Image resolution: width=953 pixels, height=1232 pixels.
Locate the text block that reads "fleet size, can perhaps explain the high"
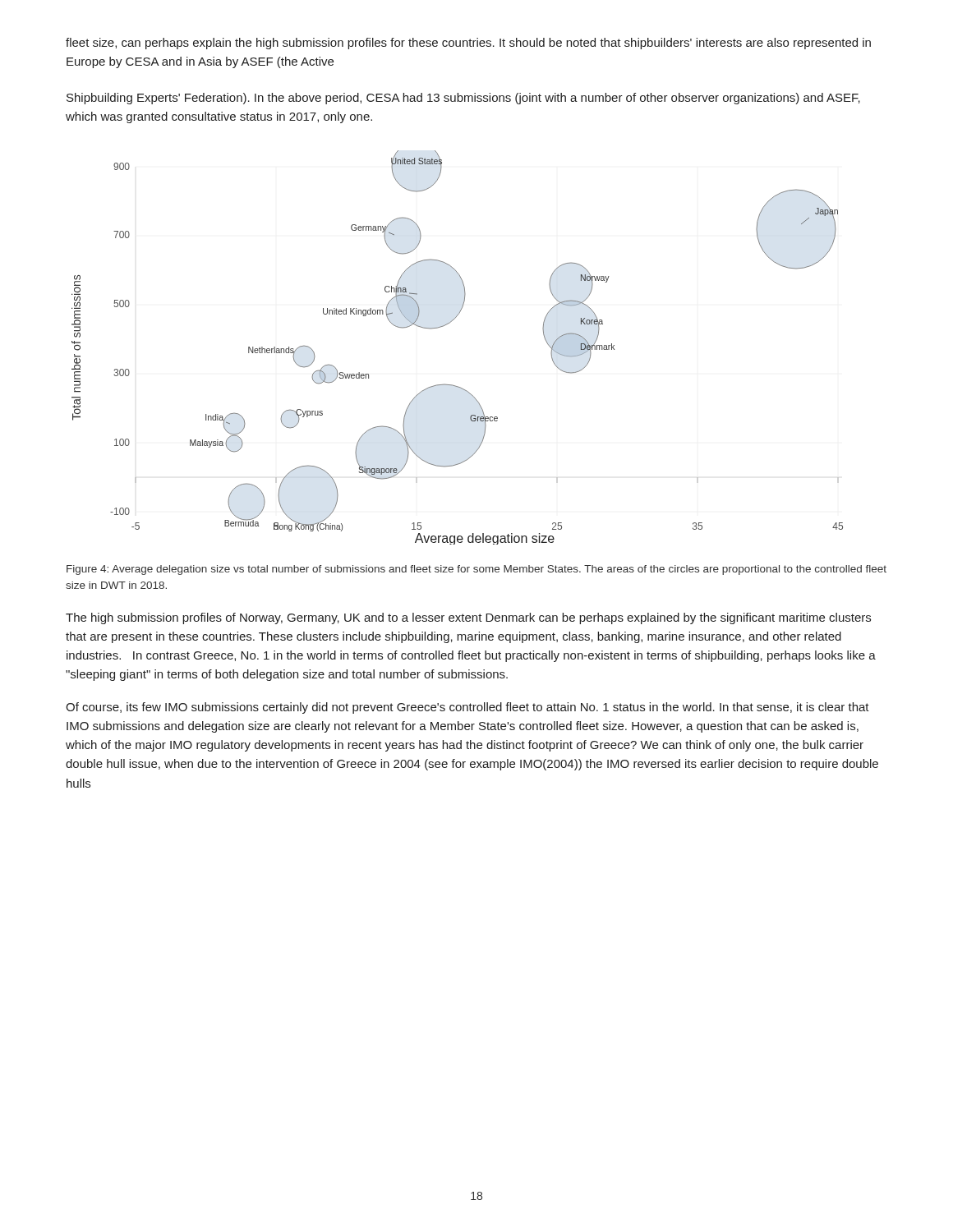pyautogui.click(x=469, y=52)
